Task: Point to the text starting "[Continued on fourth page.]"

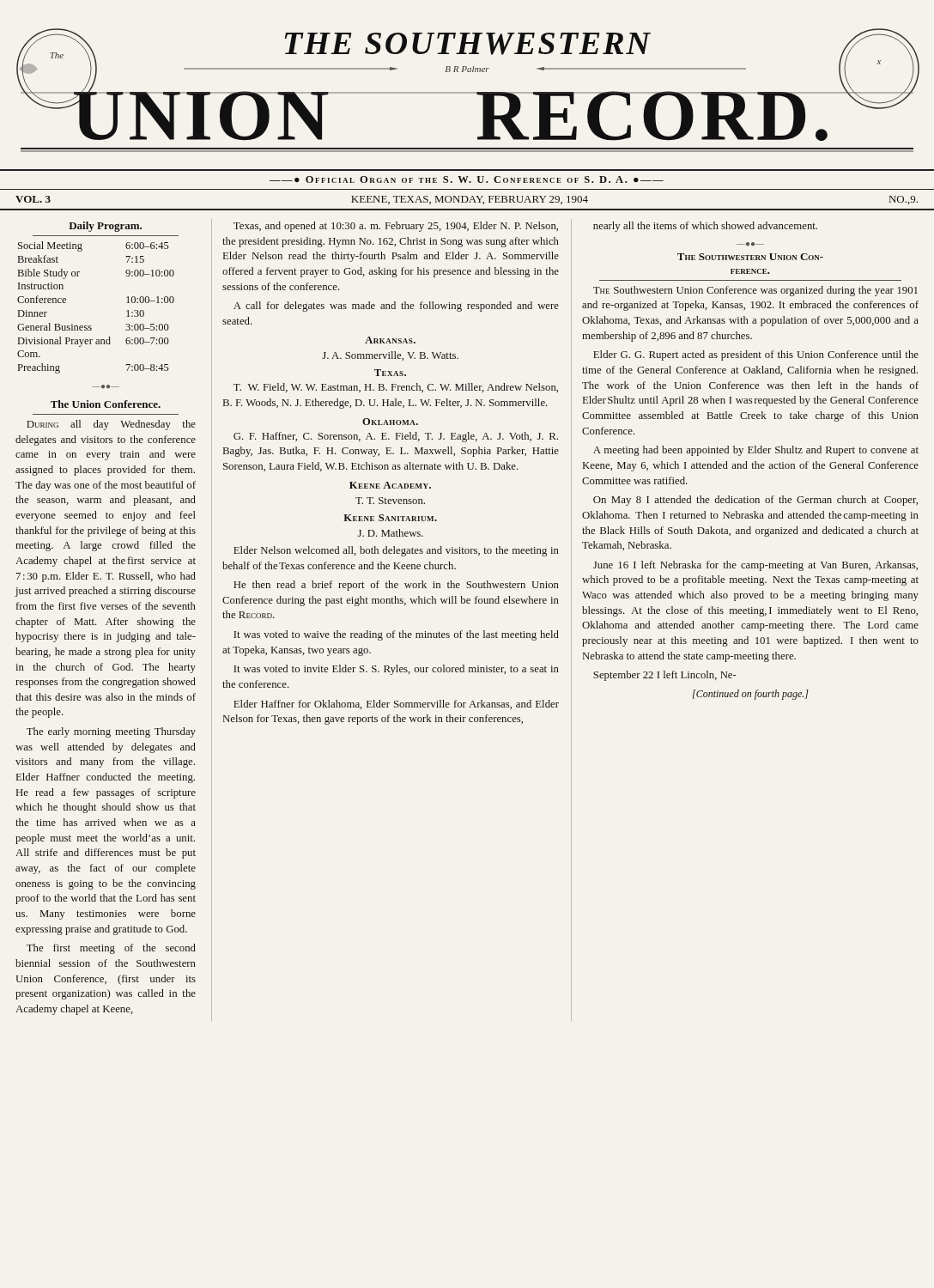Action: (750, 694)
